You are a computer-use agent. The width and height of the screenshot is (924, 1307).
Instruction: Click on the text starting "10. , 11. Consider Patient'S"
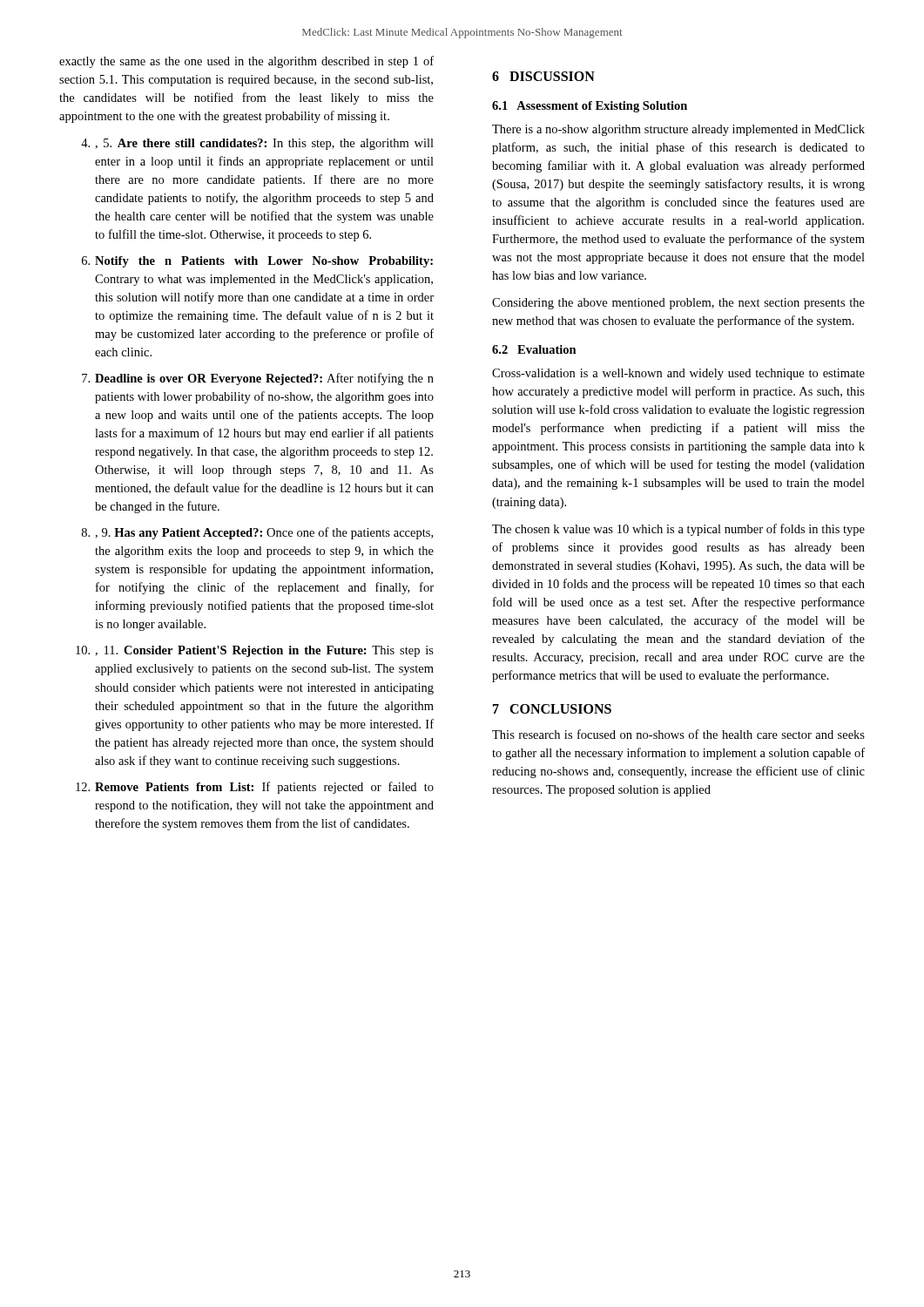(246, 706)
